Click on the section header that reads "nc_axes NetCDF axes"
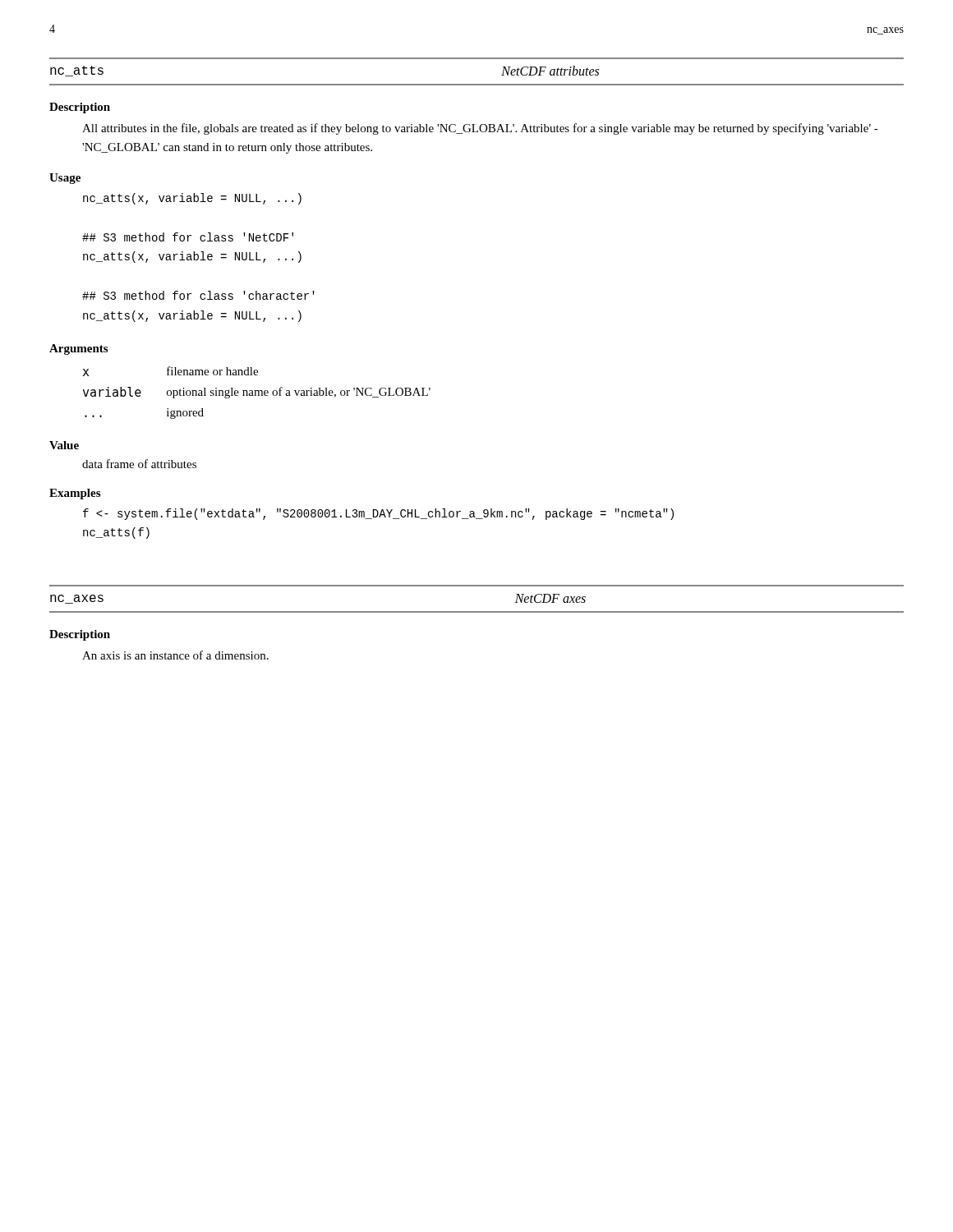The image size is (953, 1232). (74, 600)
